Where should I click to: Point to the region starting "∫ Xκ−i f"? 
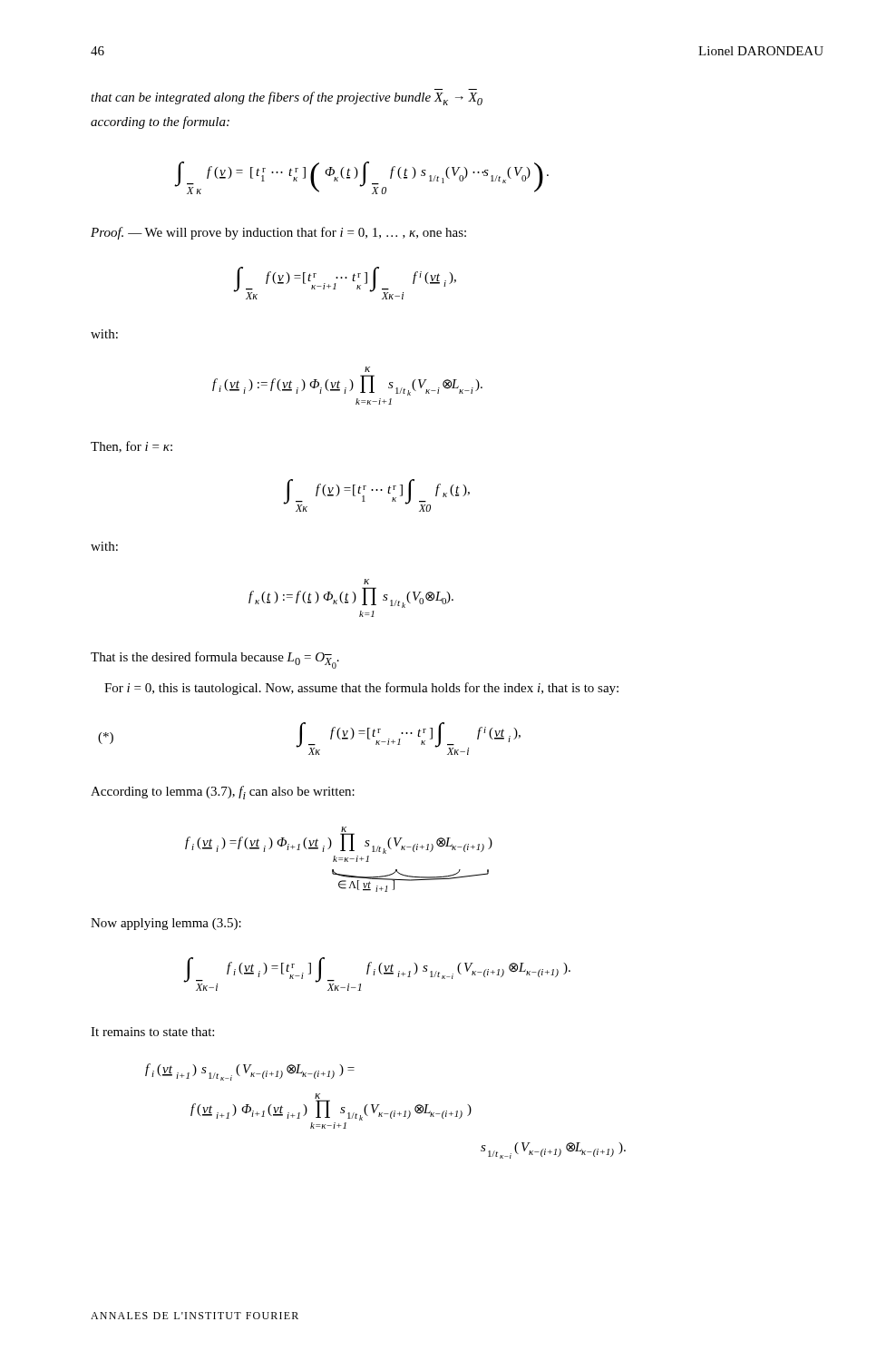[x=457, y=972]
